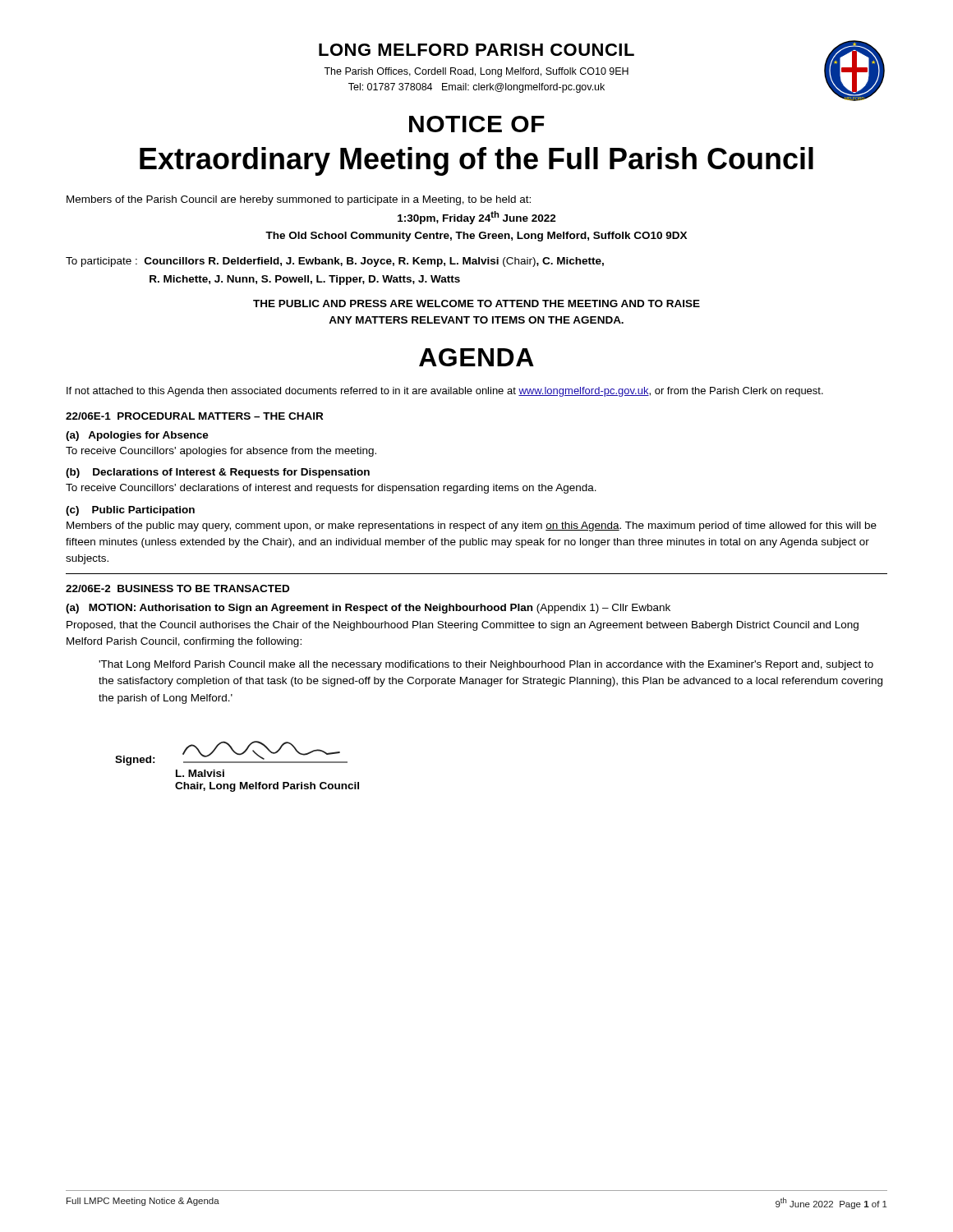953x1232 pixels.
Task: Find the block on this page that starts "If not attached to this Agenda then"
Action: [445, 390]
